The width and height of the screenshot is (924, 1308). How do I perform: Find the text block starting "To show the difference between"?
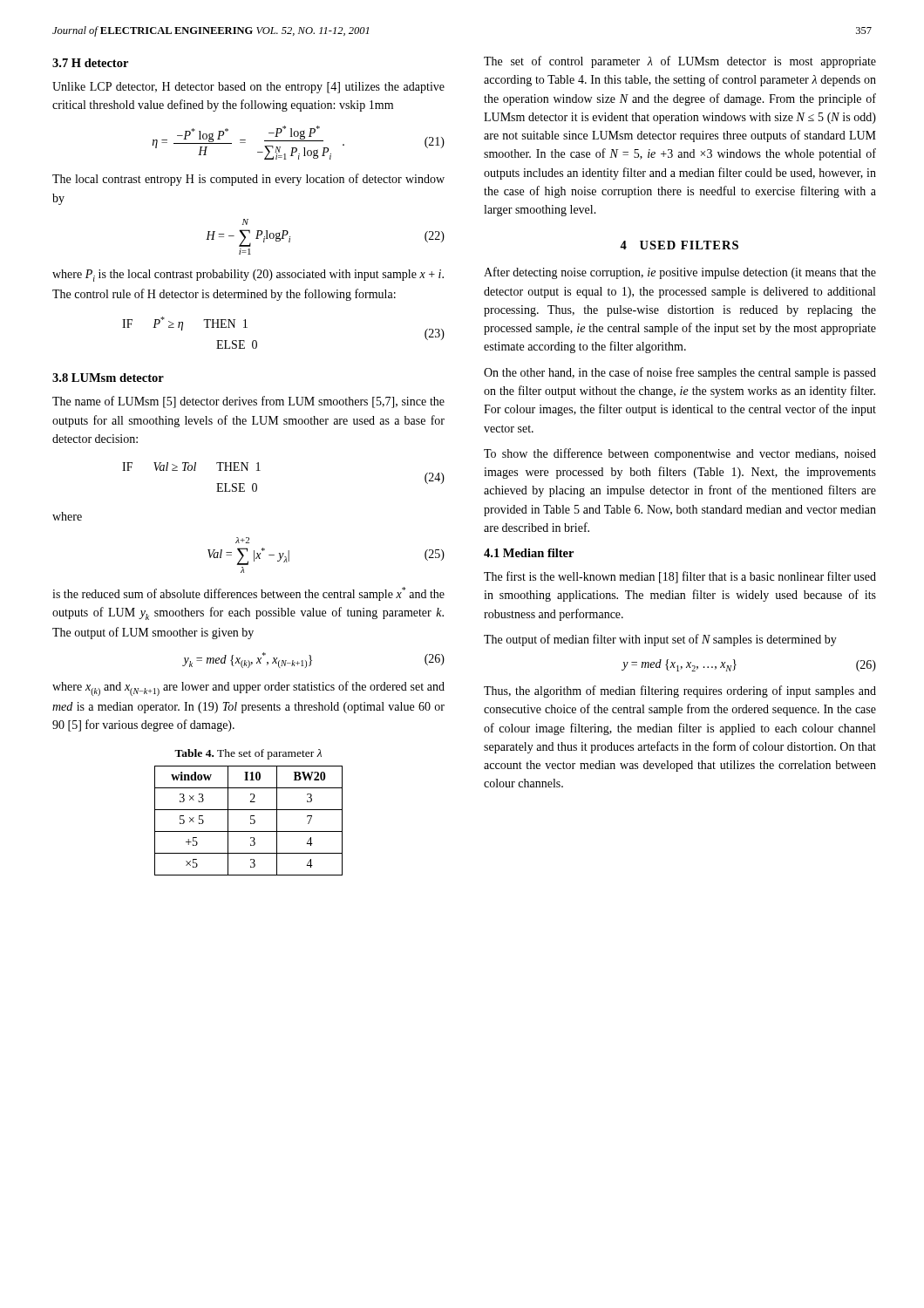[680, 491]
